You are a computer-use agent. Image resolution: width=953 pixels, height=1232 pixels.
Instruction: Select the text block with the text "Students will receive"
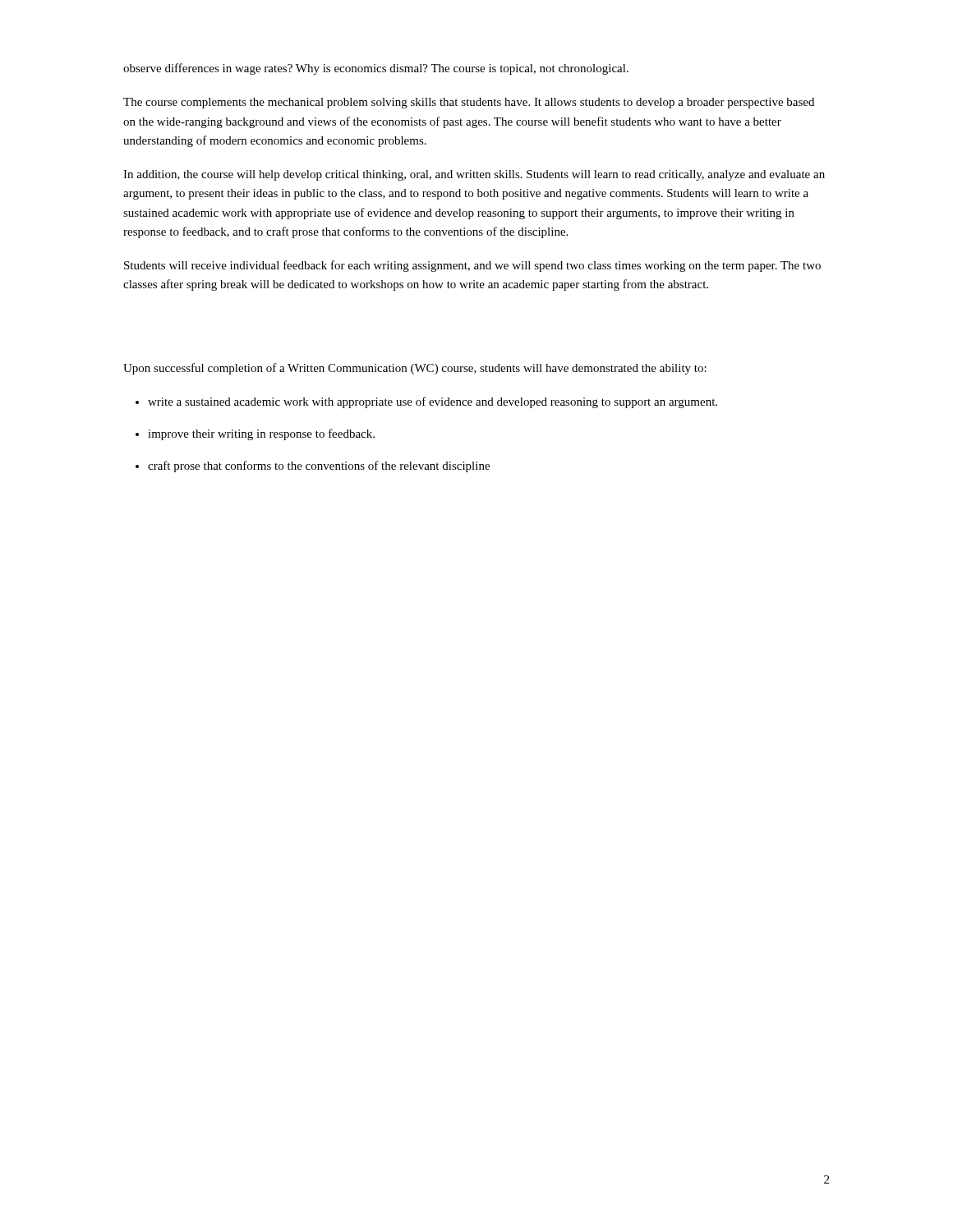point(472,275)
